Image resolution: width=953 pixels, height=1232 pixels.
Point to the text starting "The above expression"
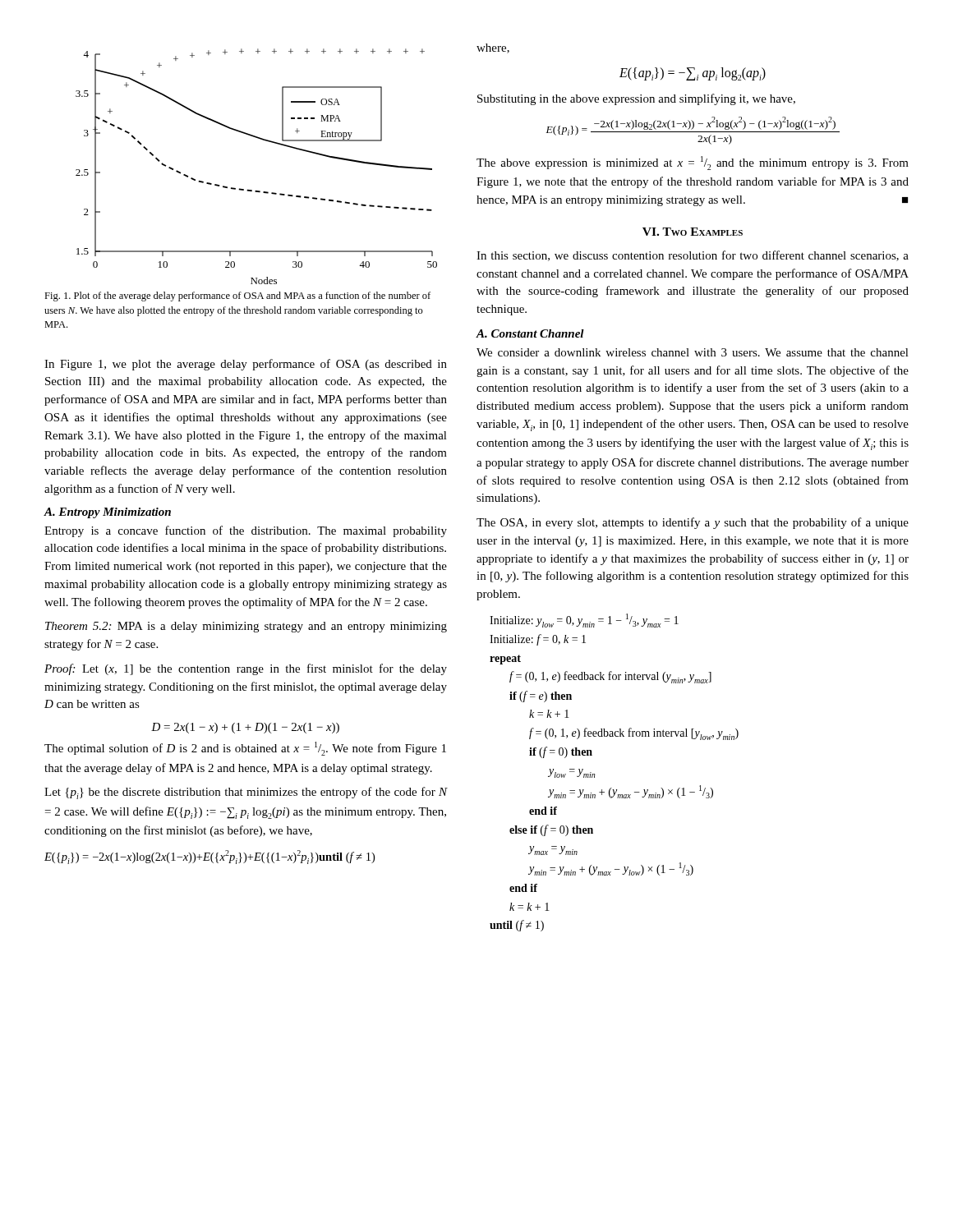pyautogui.click(x=693, y=181)
